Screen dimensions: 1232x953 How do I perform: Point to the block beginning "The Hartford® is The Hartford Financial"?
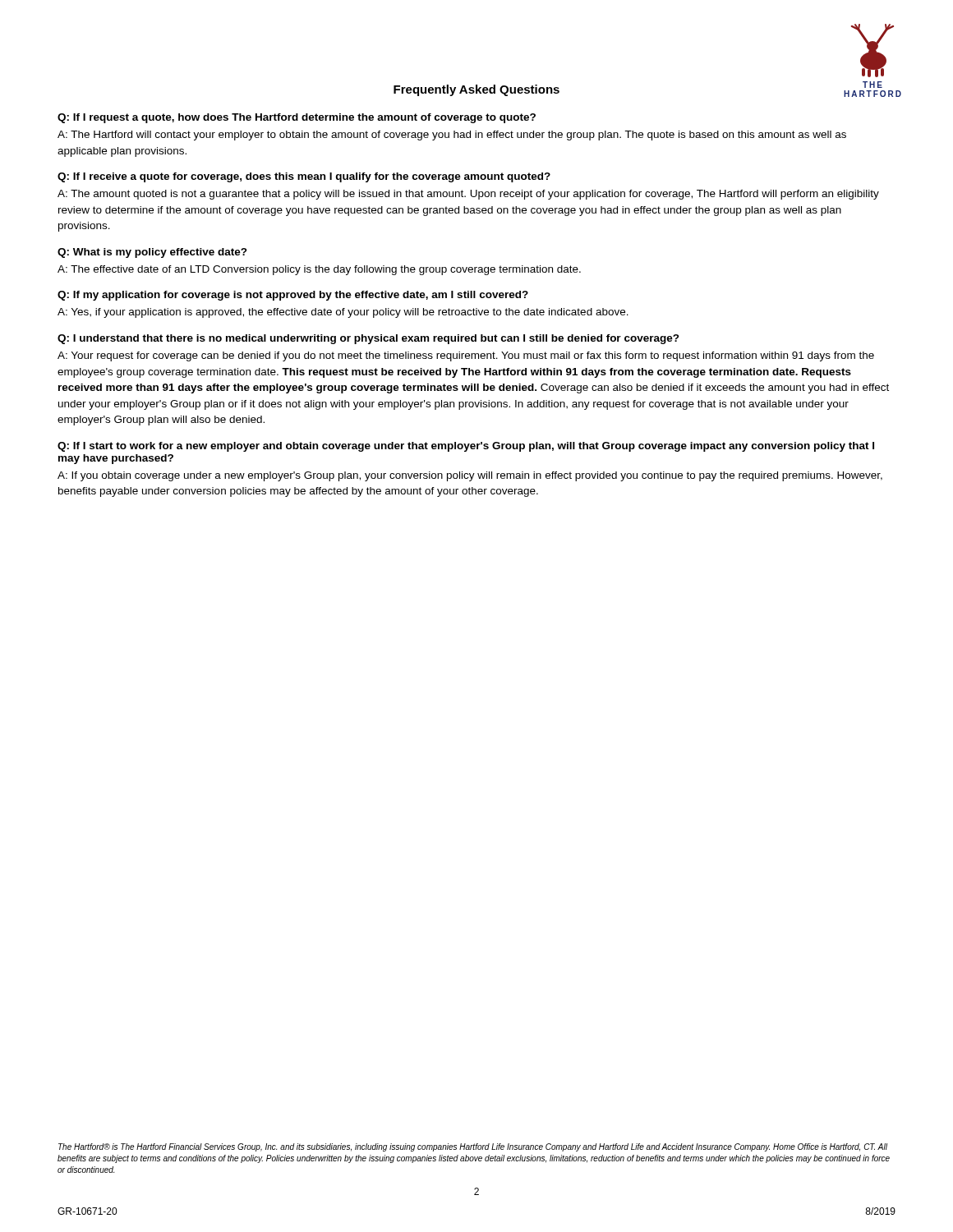(474, 1158)
